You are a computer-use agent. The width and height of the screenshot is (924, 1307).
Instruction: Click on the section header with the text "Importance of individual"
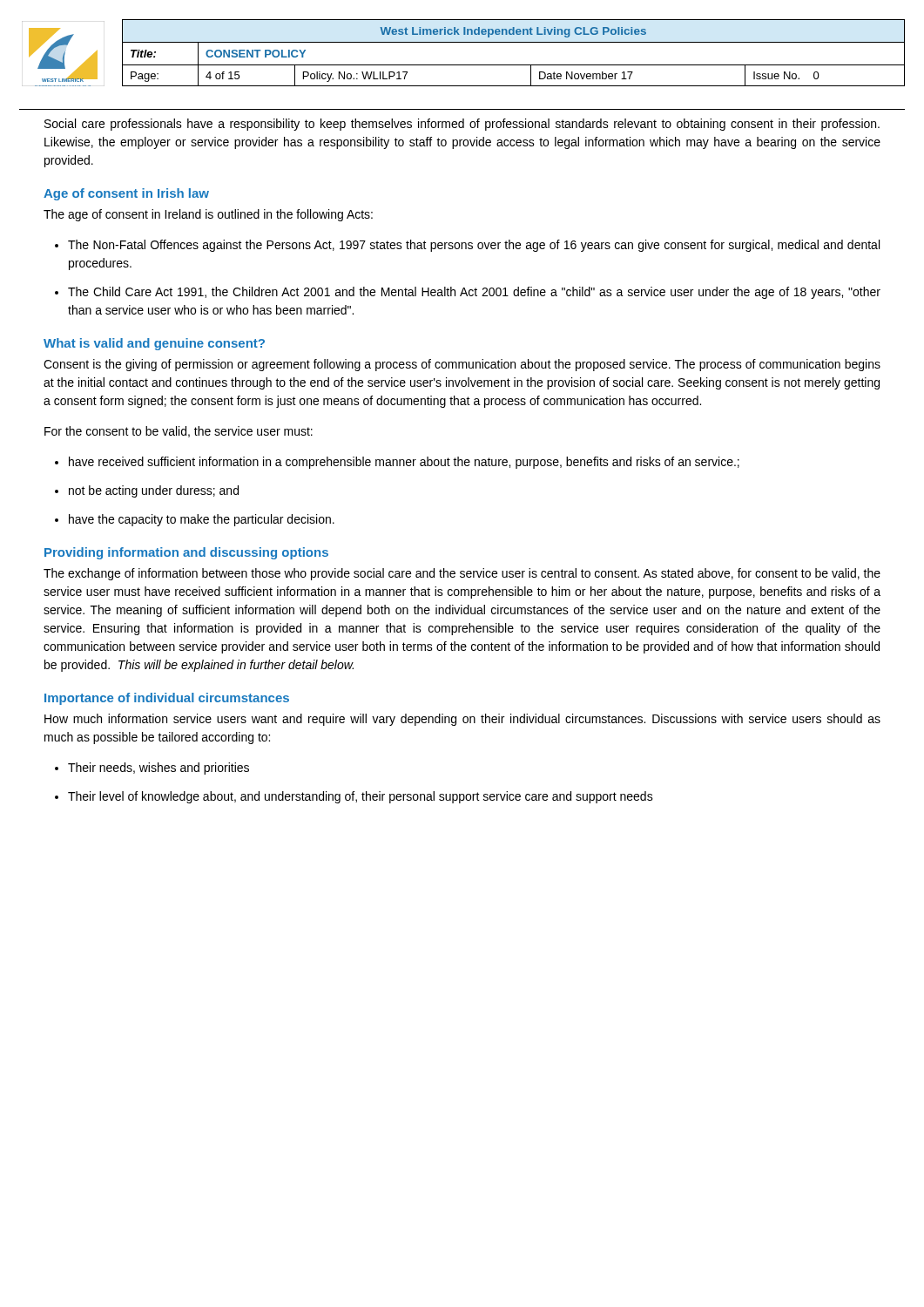167,697
